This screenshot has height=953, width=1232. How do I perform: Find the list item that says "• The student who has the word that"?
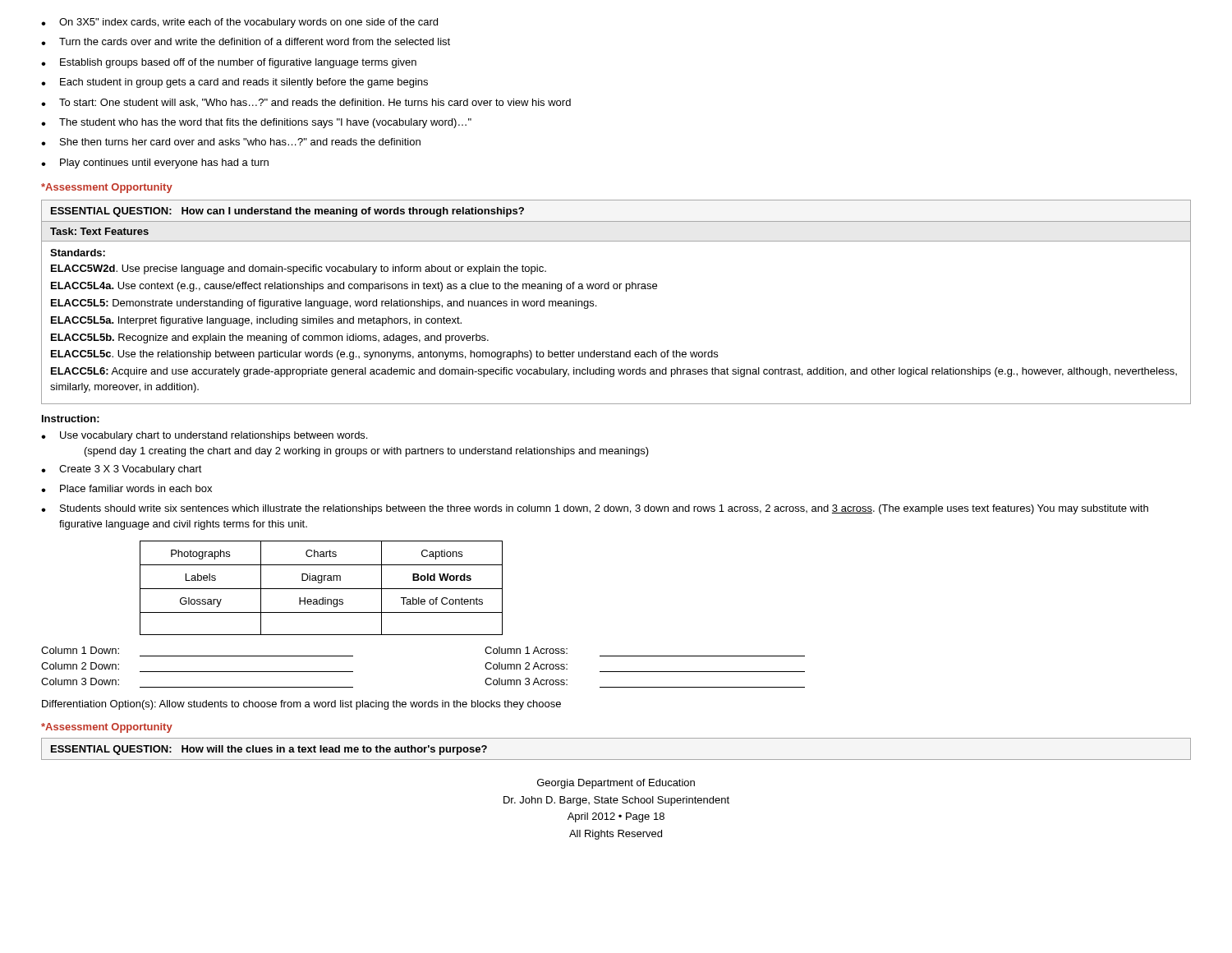(x=256, y=124)
